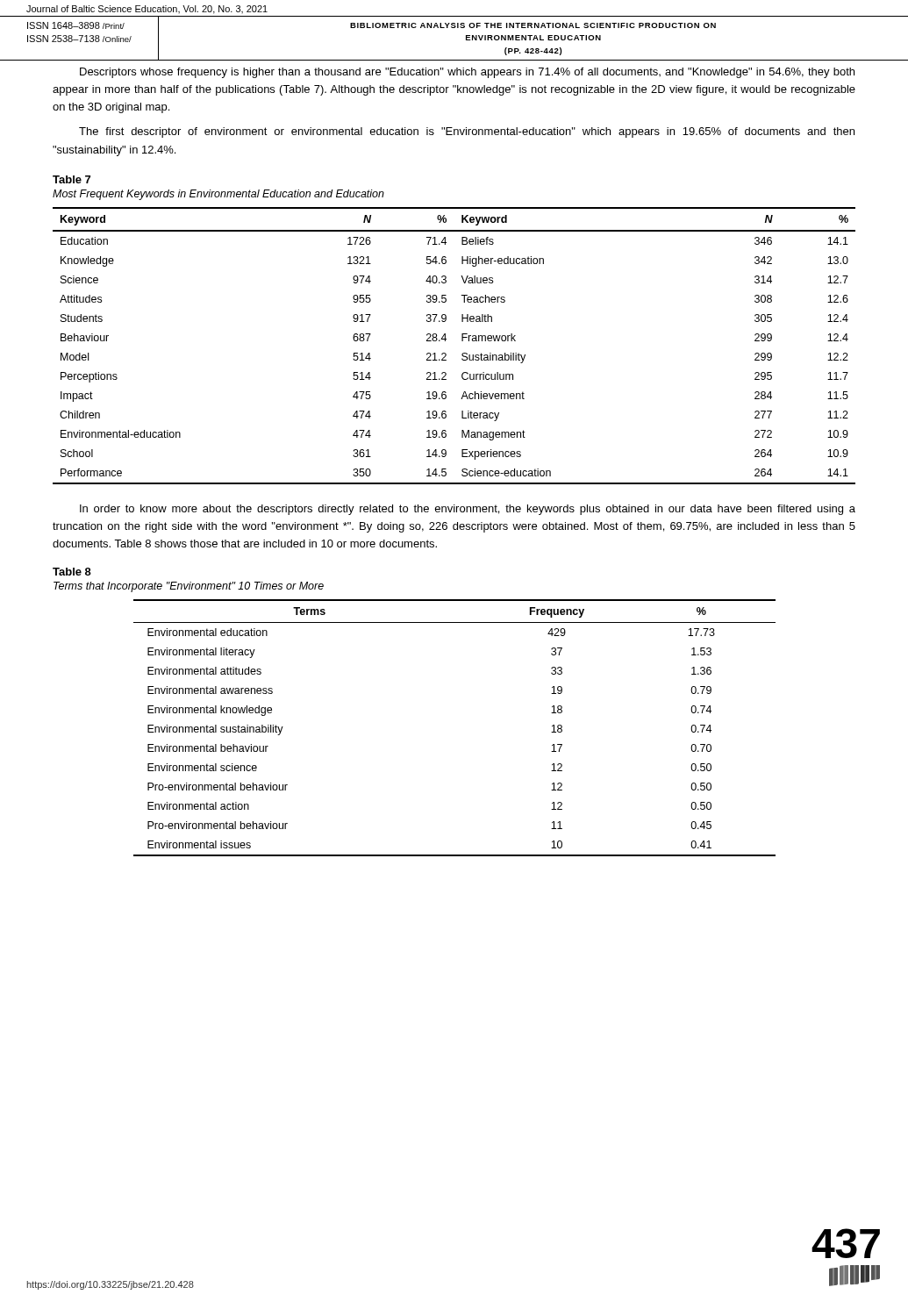Find the table that mentions "314"
This screenshot has height=1316, width=908.
pyautogui.click(x=454, y=345)
